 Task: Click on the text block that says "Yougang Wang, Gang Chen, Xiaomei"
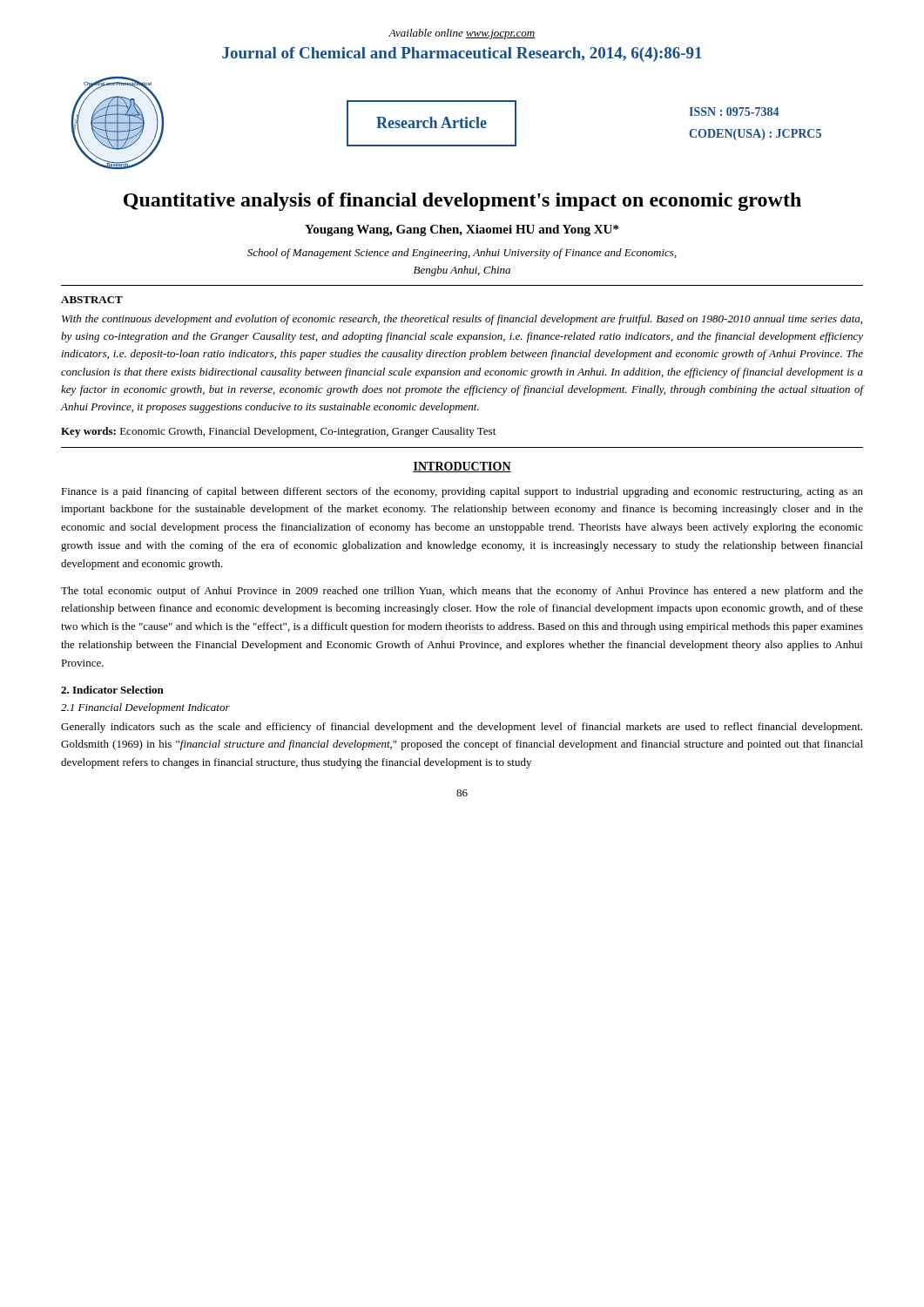click(x=462, y=229)
